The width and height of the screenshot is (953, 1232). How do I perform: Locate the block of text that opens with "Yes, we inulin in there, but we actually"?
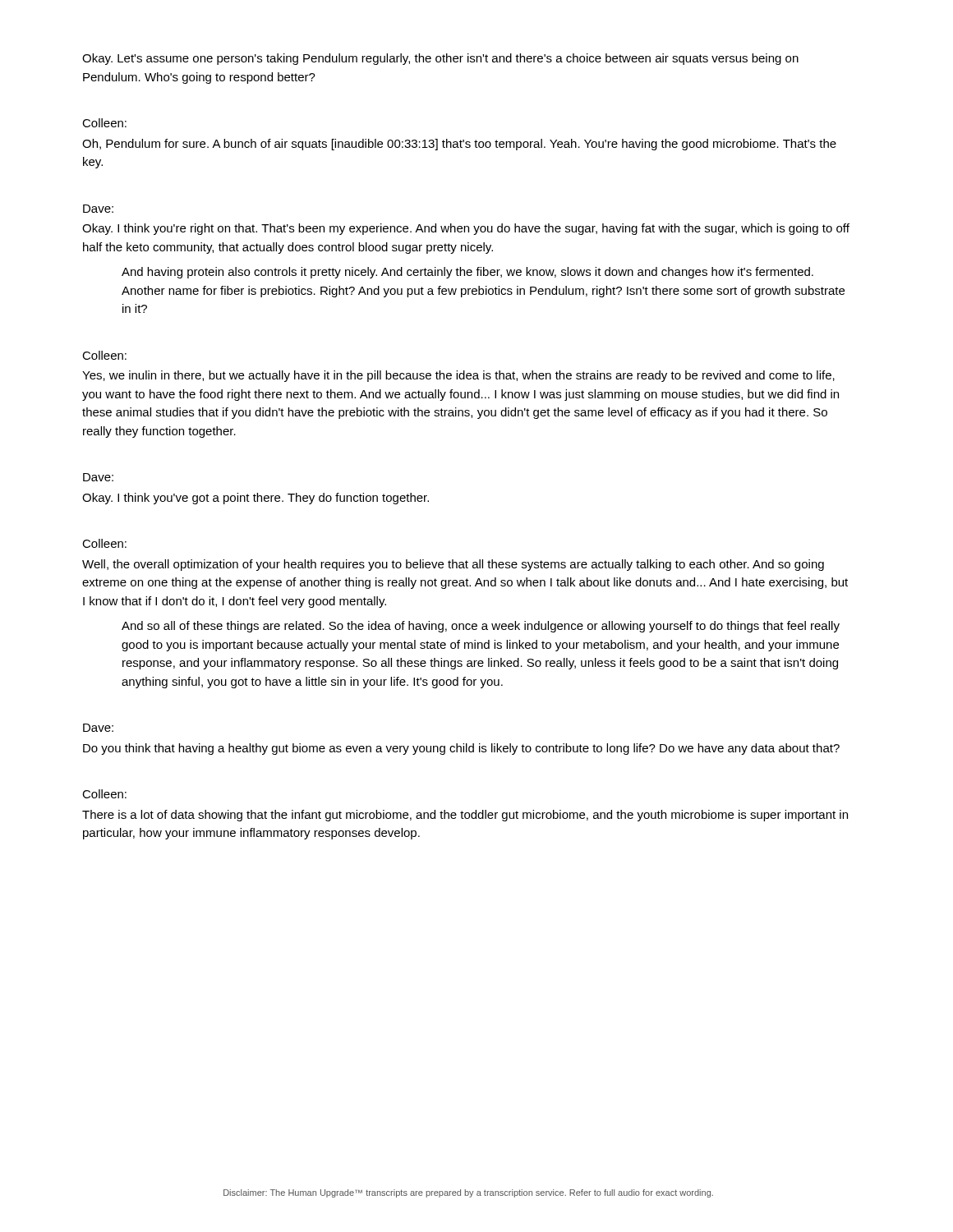[461, 403]
